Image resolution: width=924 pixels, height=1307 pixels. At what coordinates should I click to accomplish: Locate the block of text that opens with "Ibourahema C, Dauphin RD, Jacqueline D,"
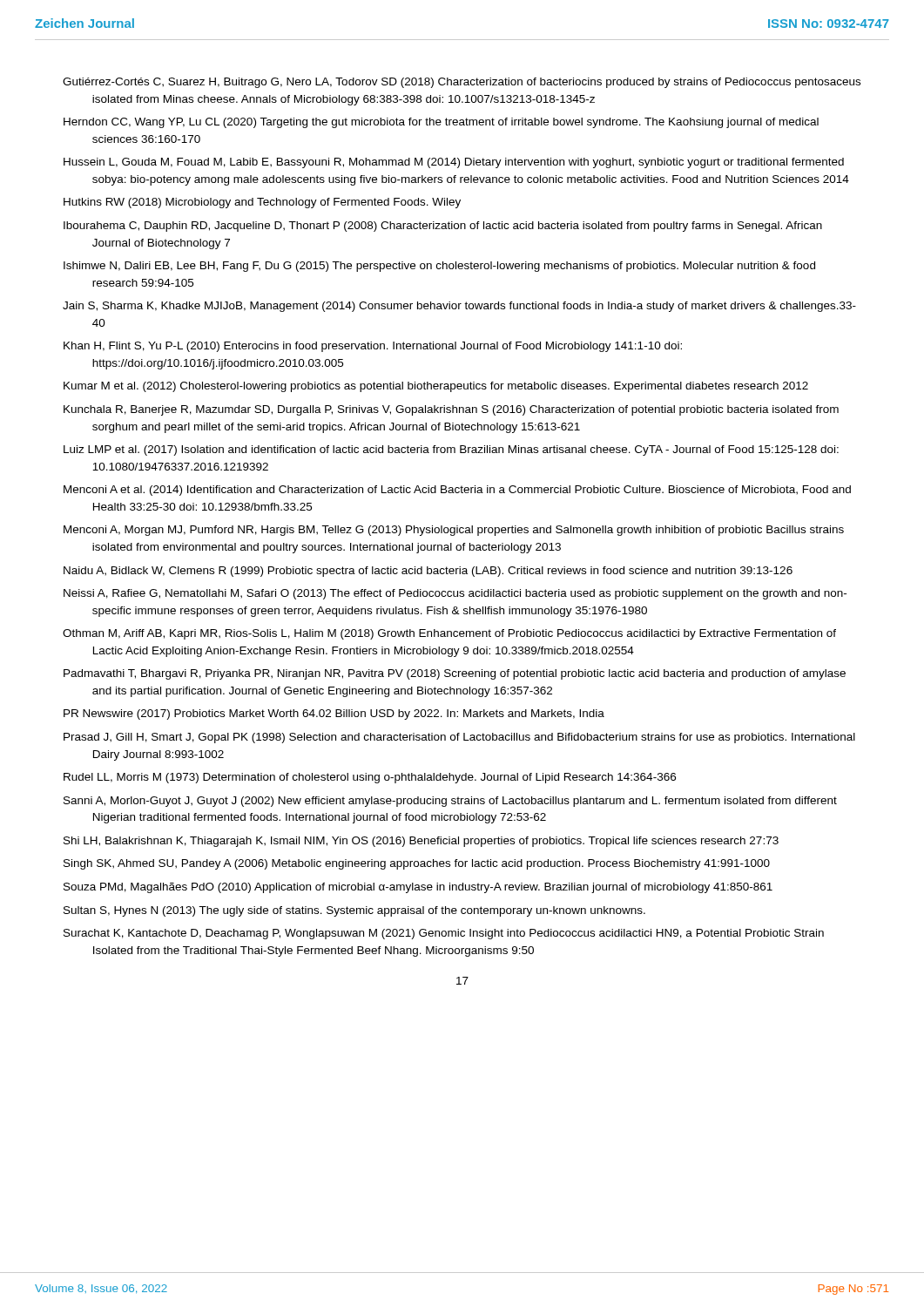pyautogui.click(x=443, y=234)
